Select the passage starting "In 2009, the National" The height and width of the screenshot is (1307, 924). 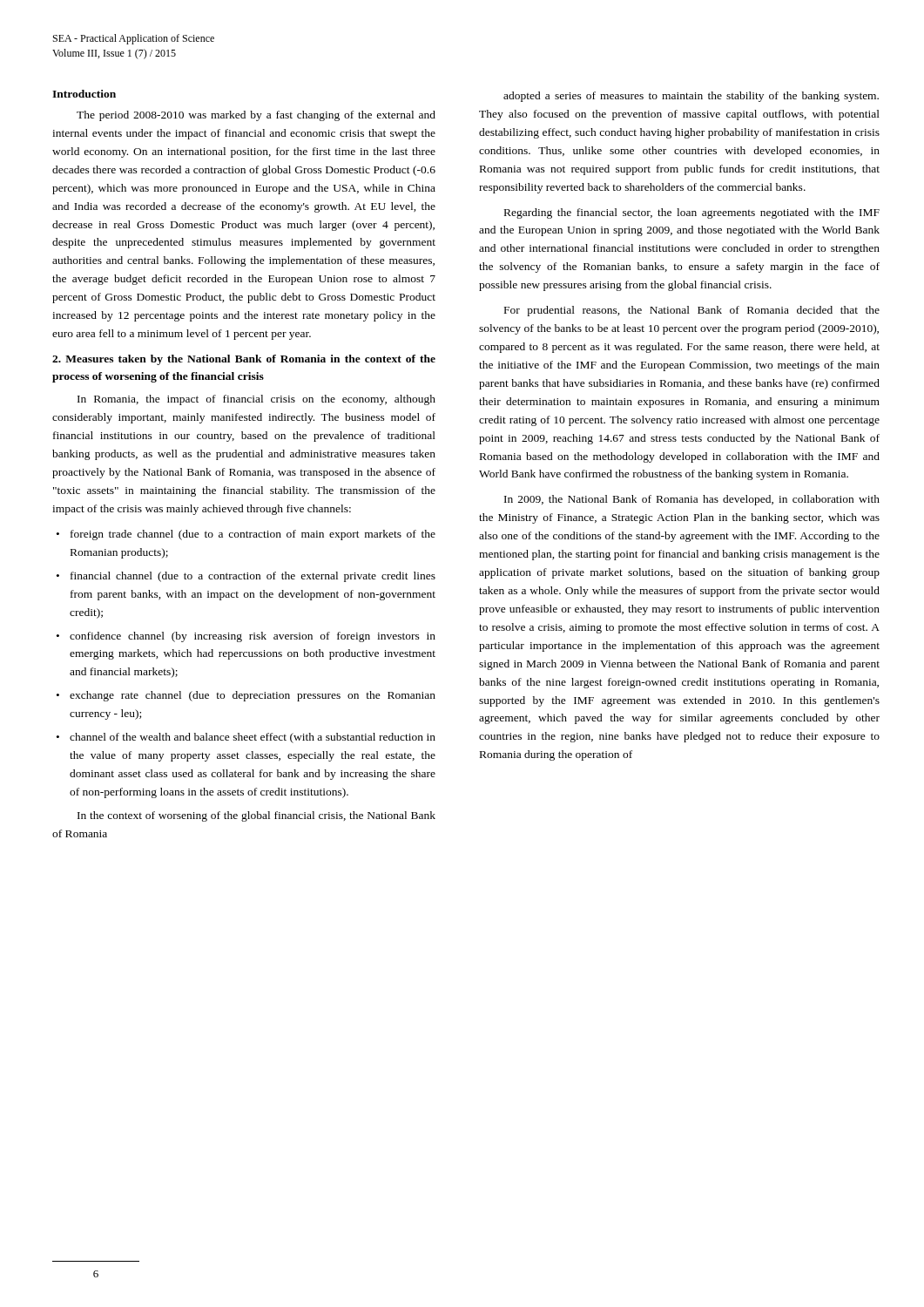pos(679,627)
